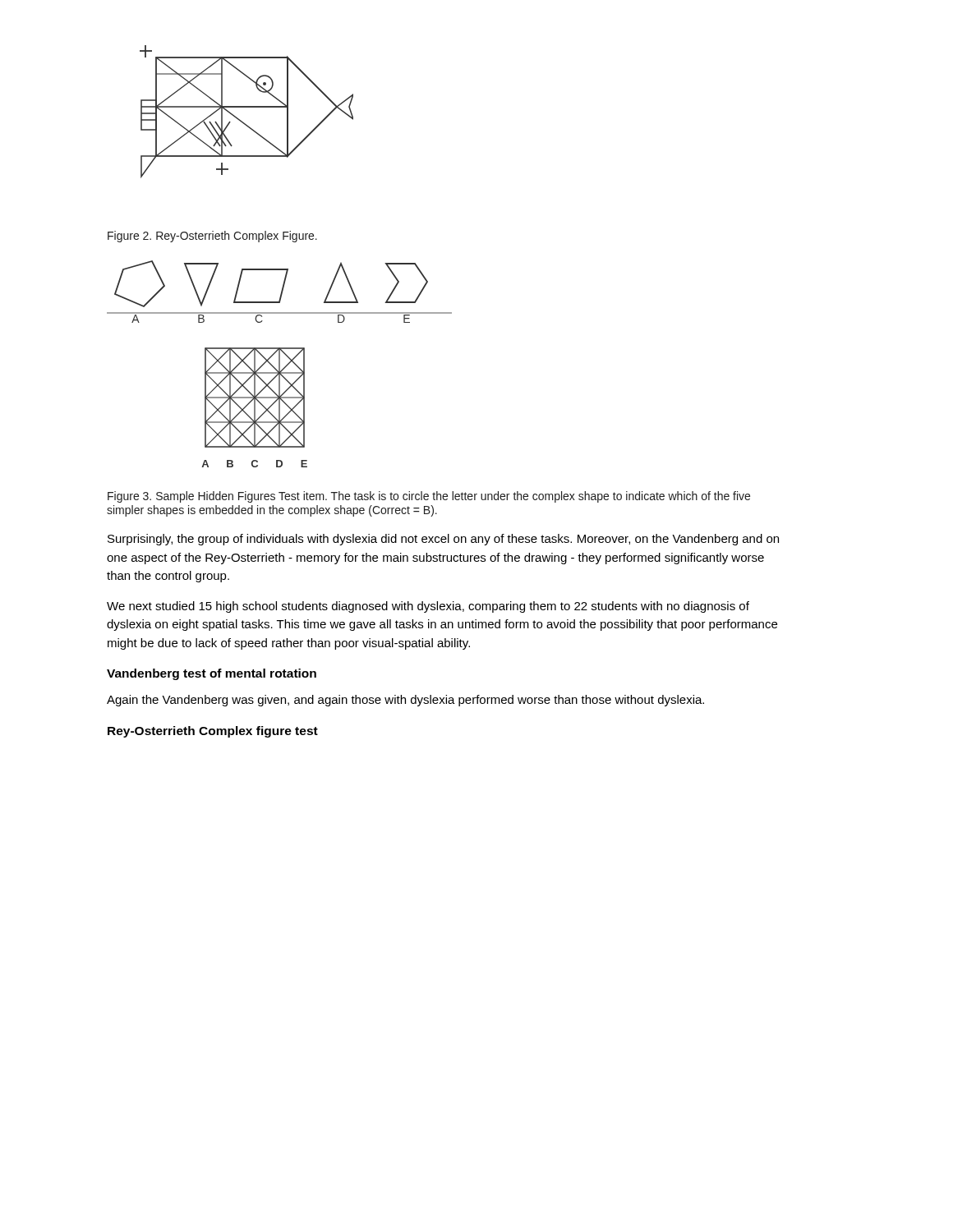Find the region starting "Again the Vandenberg"
The image size is (953, 1232).
click(444, 700)
